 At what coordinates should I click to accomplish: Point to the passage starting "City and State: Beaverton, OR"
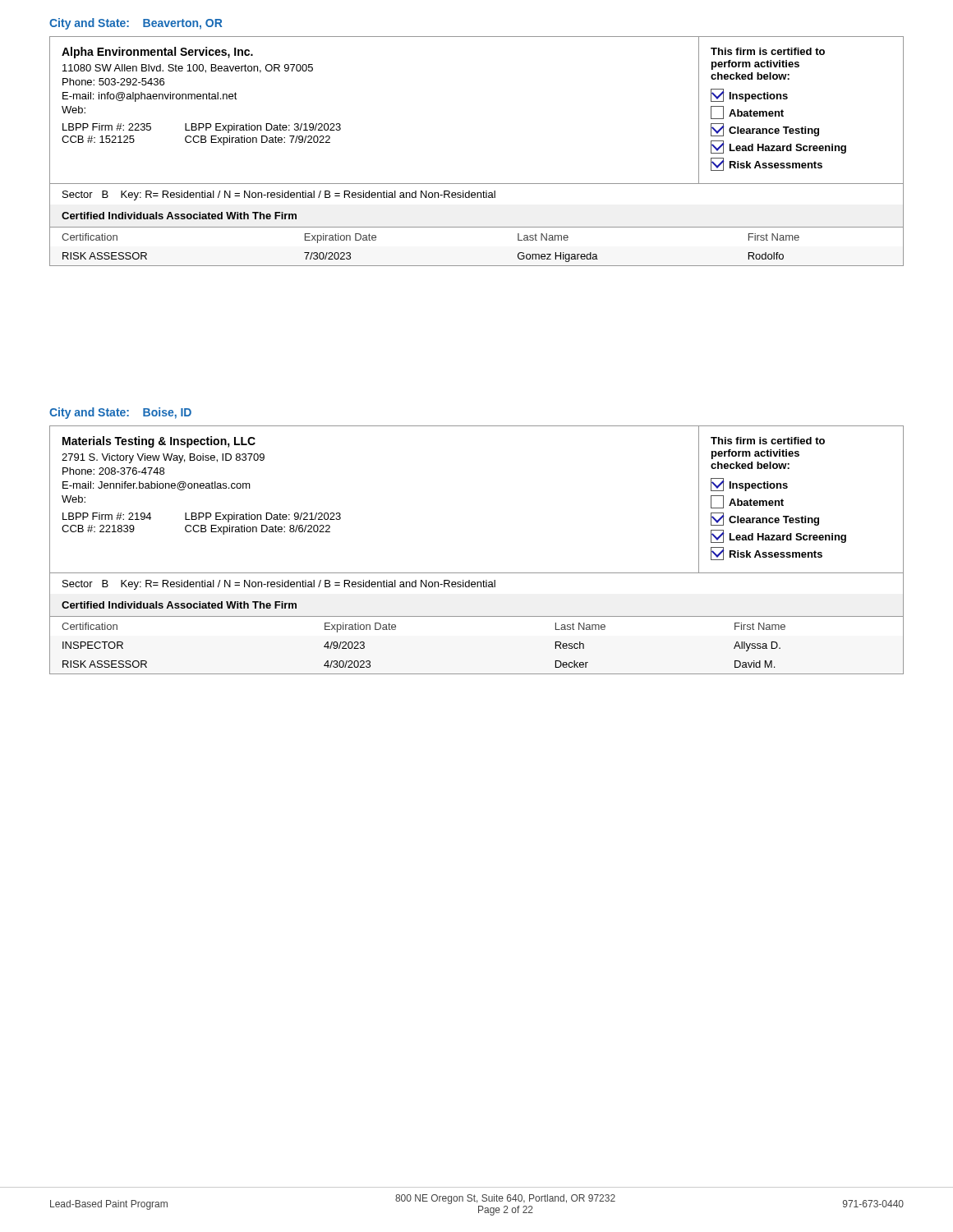point(136,23)
